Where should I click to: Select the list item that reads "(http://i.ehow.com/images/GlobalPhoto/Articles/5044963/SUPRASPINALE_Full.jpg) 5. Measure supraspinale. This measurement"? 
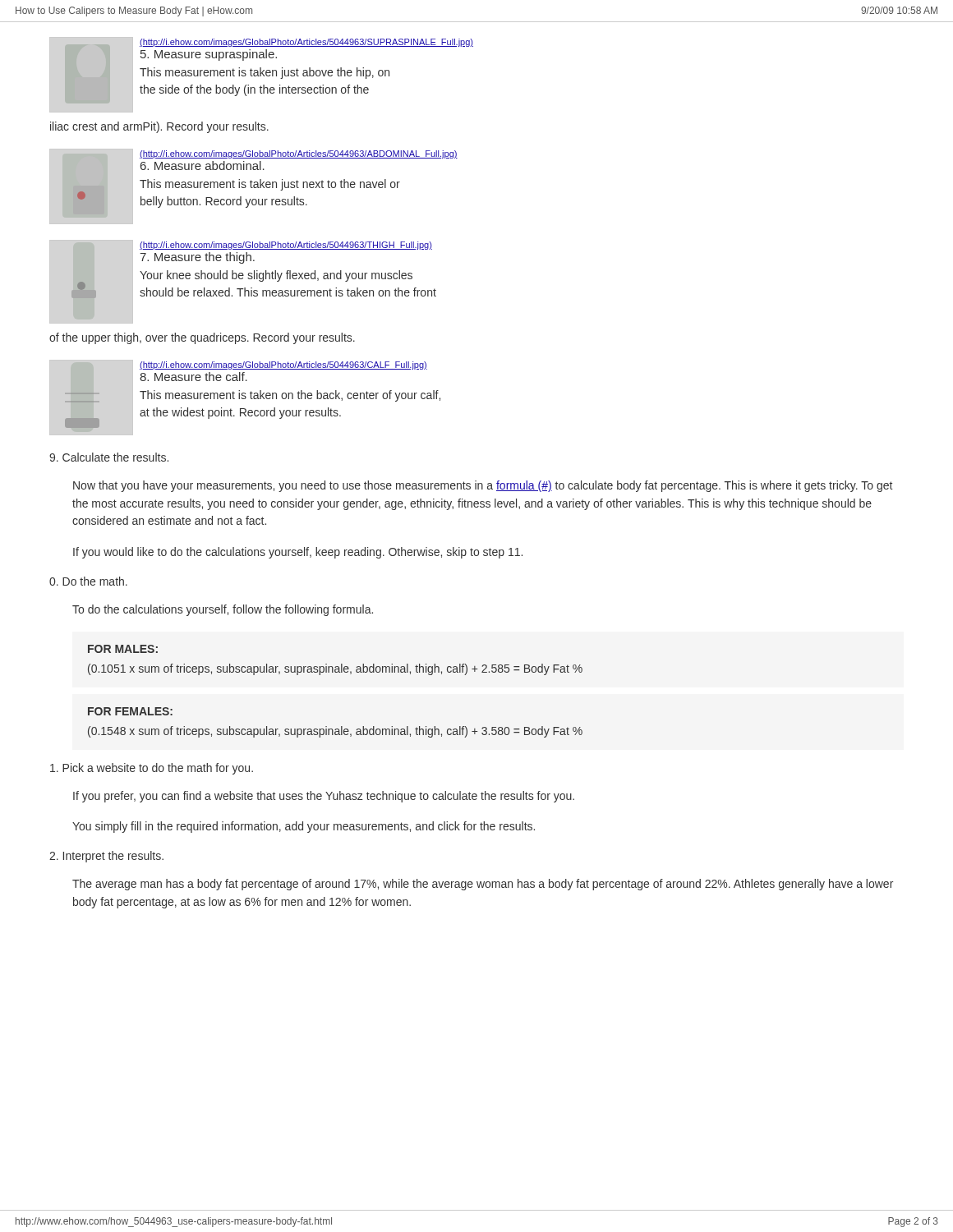(x=261, y=75)
